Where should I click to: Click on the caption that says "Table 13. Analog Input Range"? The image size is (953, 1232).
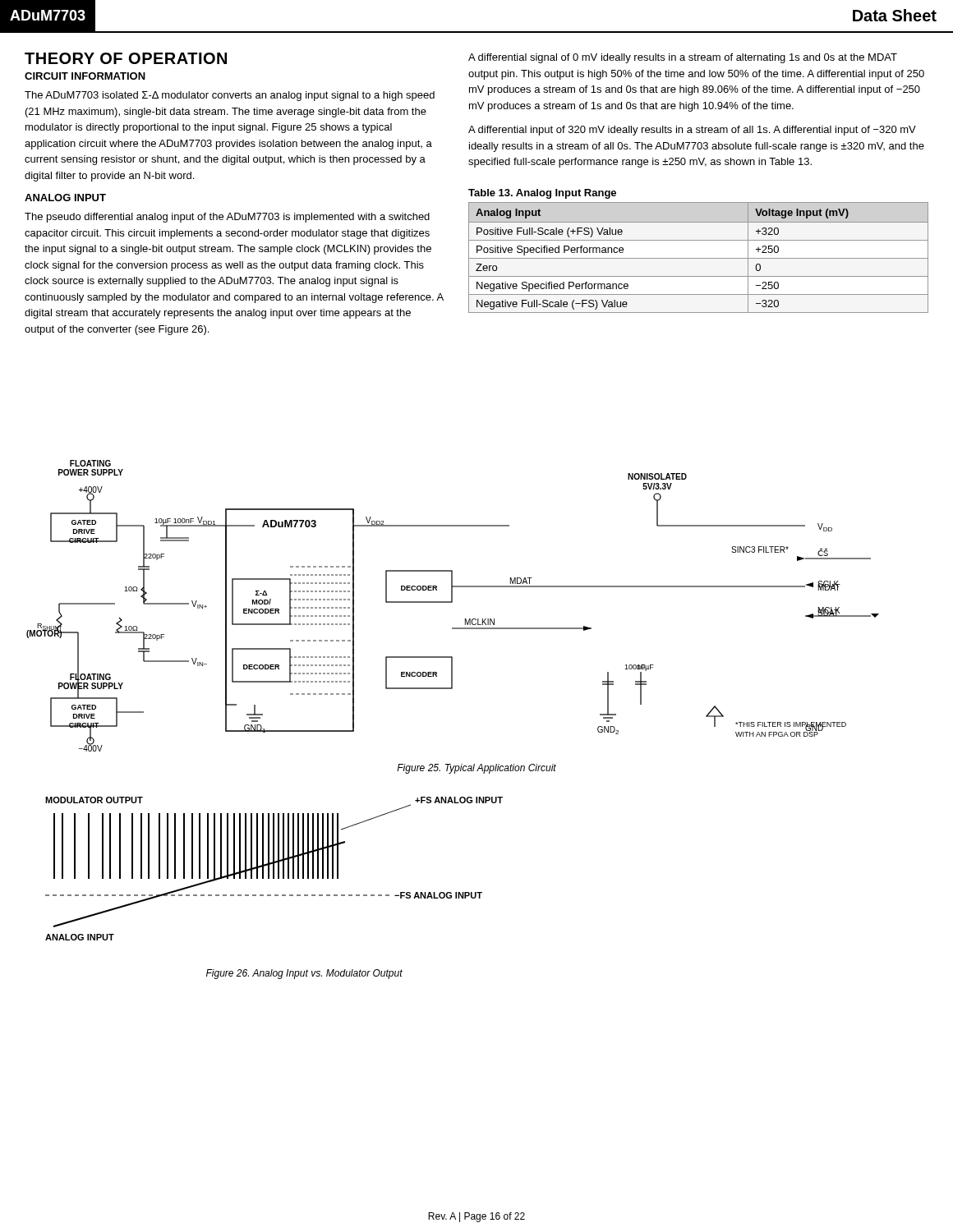(x=542, y=192)
